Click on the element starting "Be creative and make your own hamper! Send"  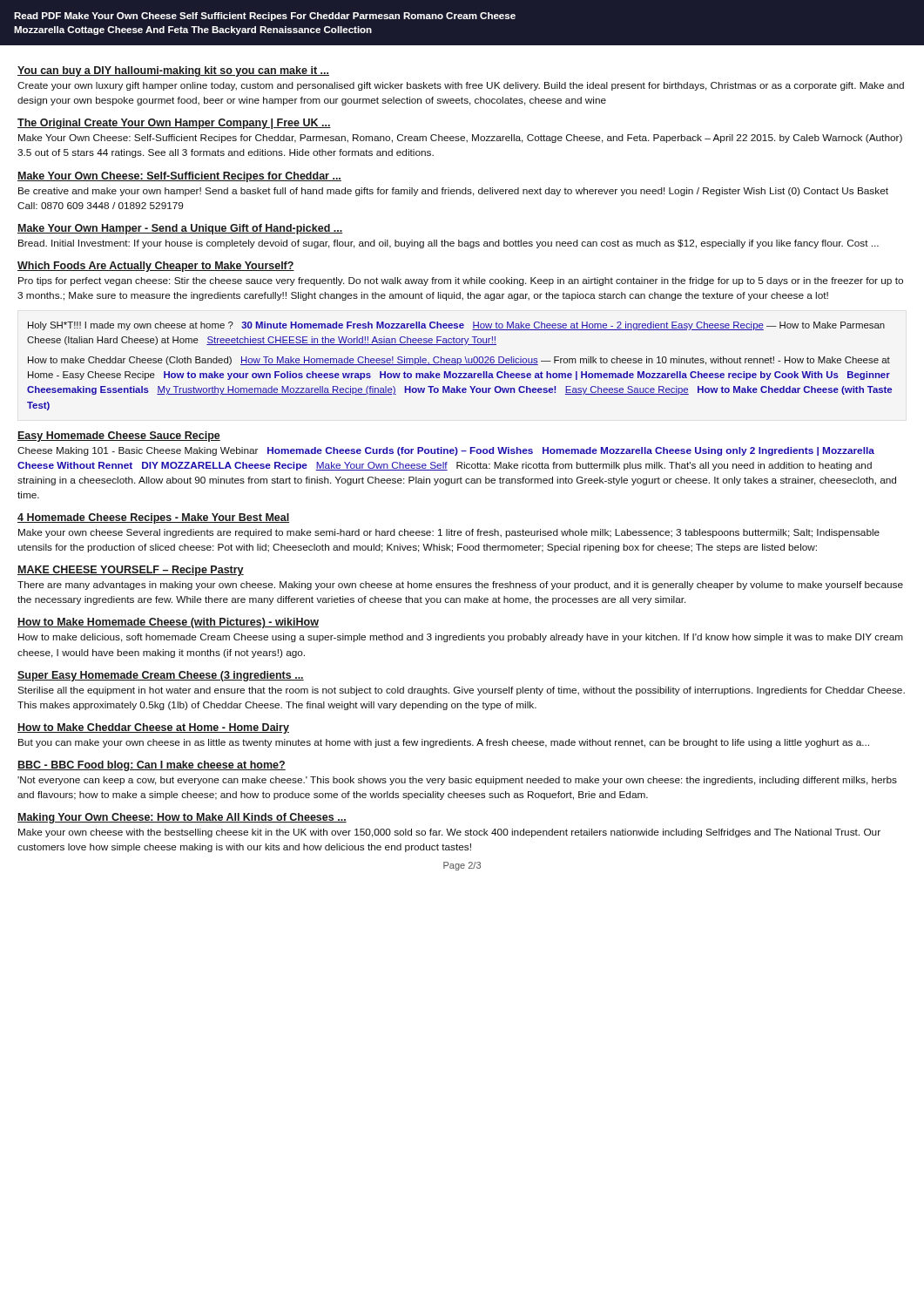[x=453, y=198]
